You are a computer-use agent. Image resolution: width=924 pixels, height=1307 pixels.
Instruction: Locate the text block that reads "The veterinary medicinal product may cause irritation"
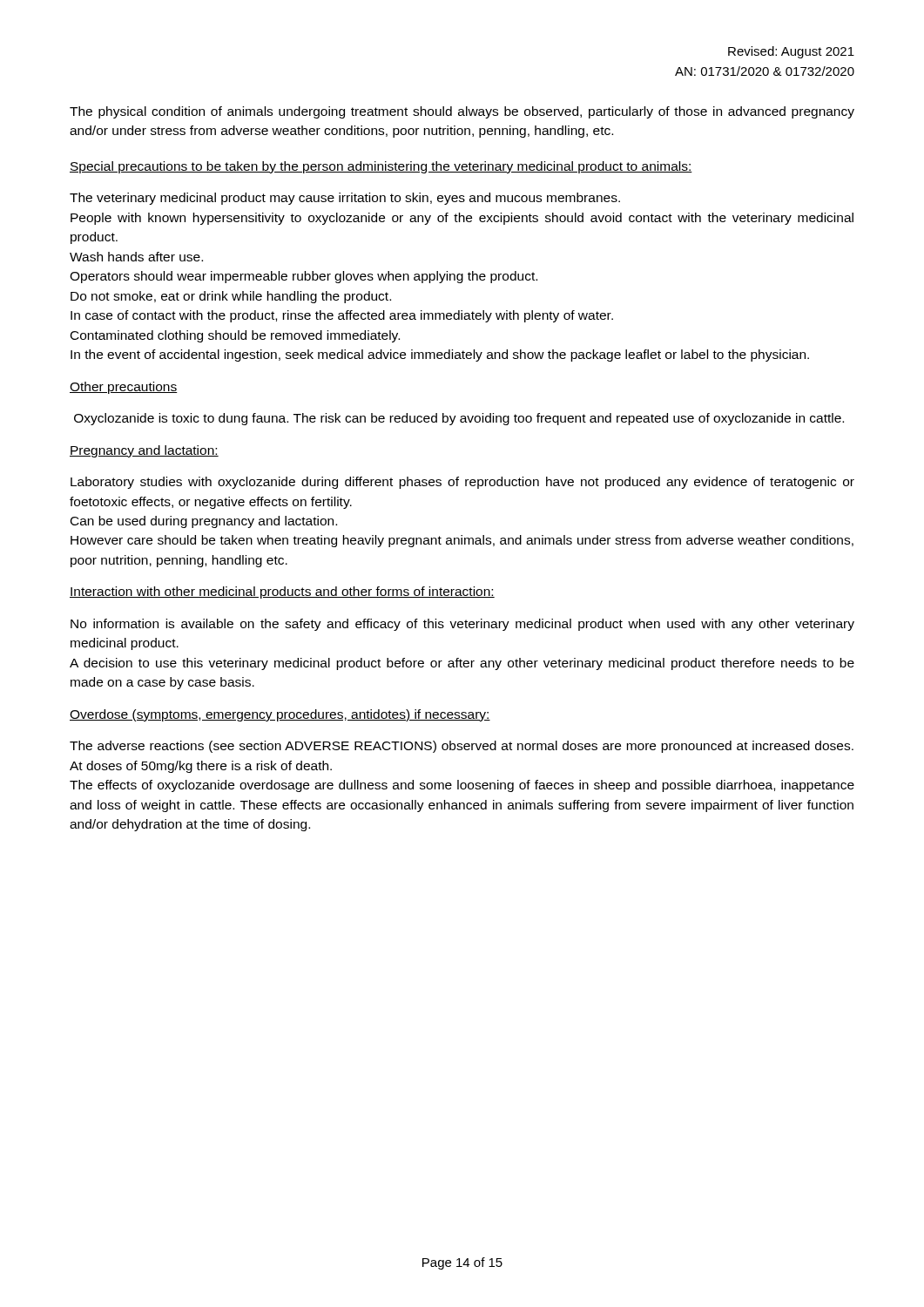tap(462, 276)
